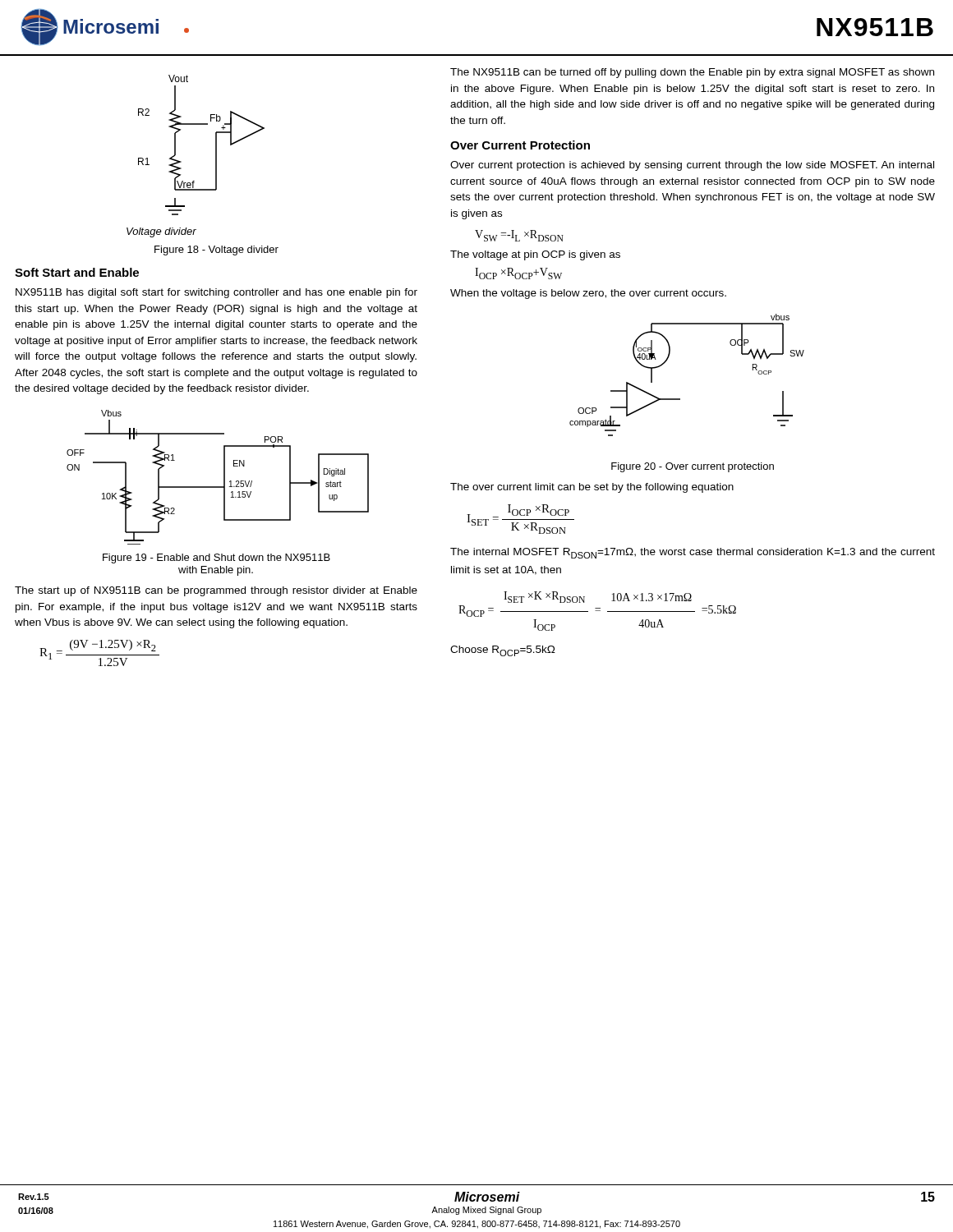Point to the text starting "When the voltage"

pos(589,292)
